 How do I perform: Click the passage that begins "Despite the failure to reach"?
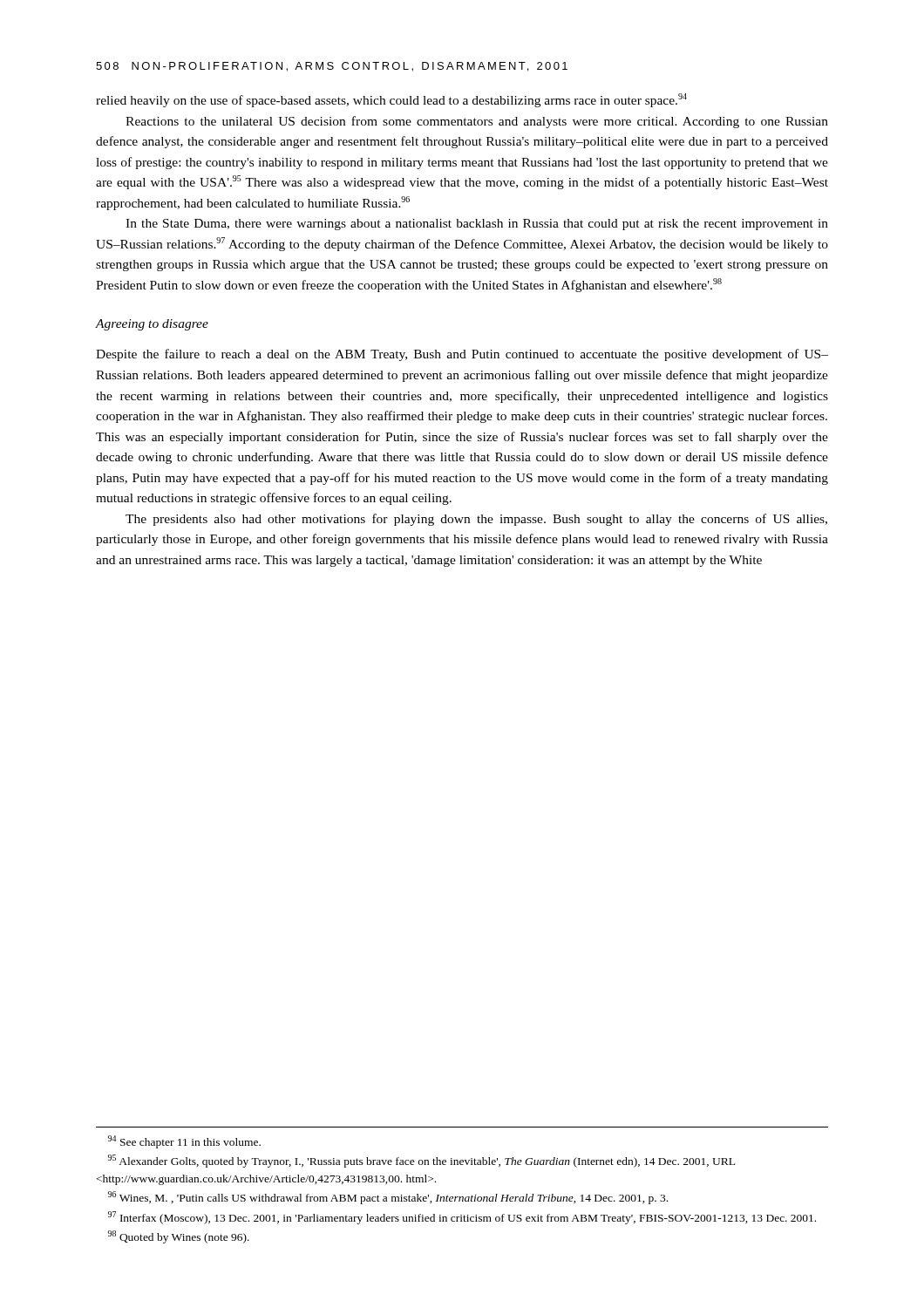point(462,426)
